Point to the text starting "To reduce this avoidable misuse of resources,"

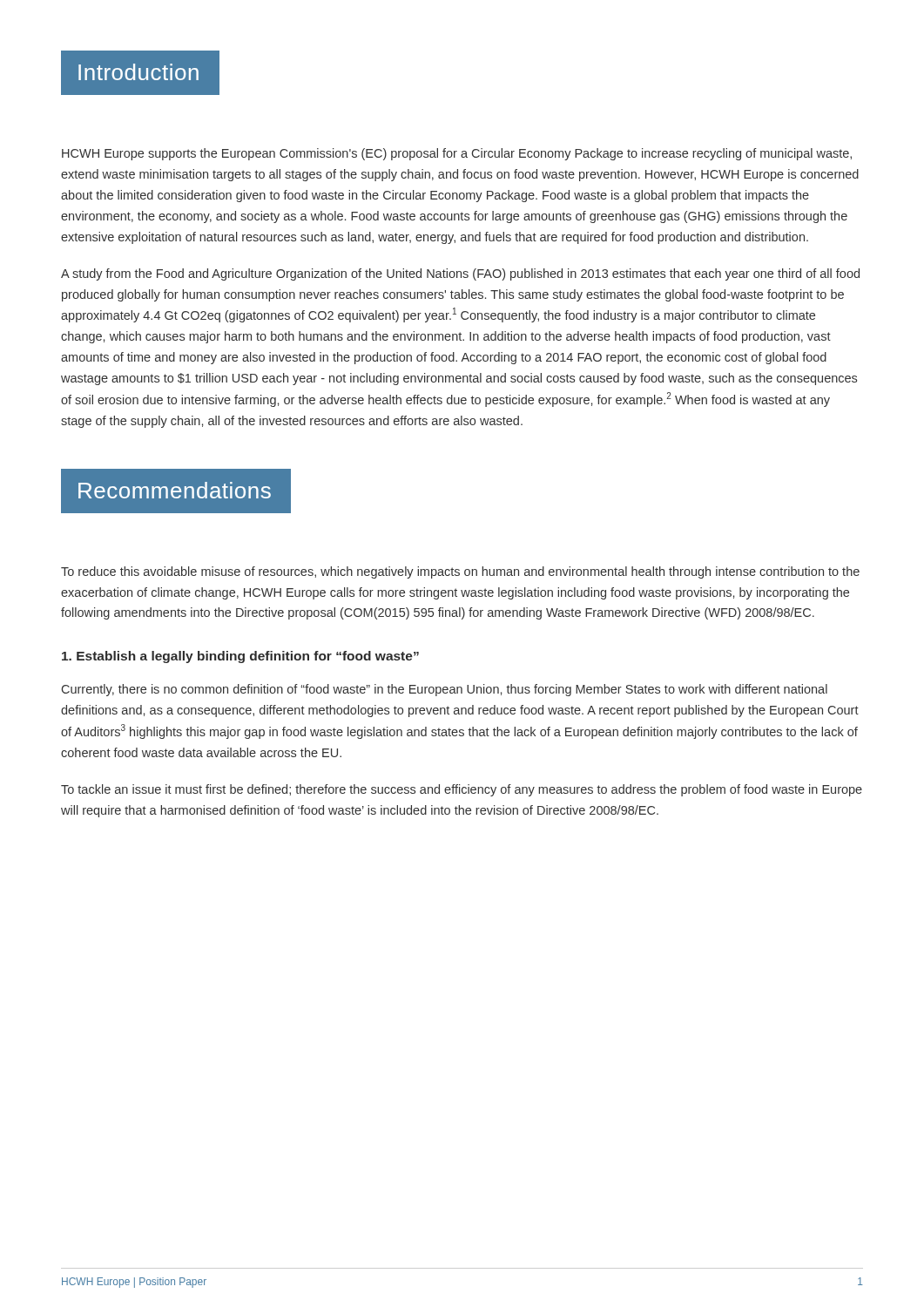pos(460,592)
